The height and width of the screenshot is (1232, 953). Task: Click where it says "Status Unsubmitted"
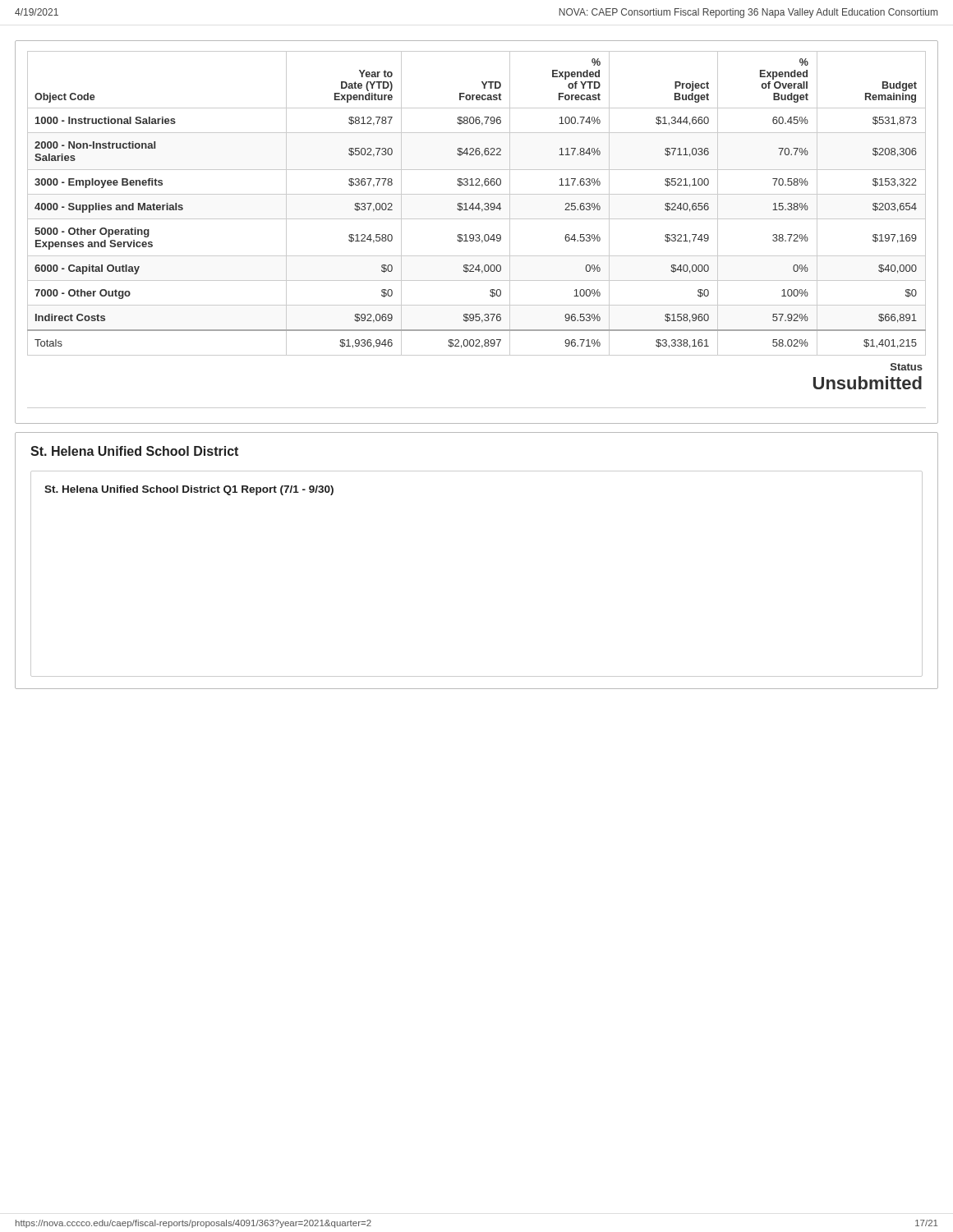point(907,367)
